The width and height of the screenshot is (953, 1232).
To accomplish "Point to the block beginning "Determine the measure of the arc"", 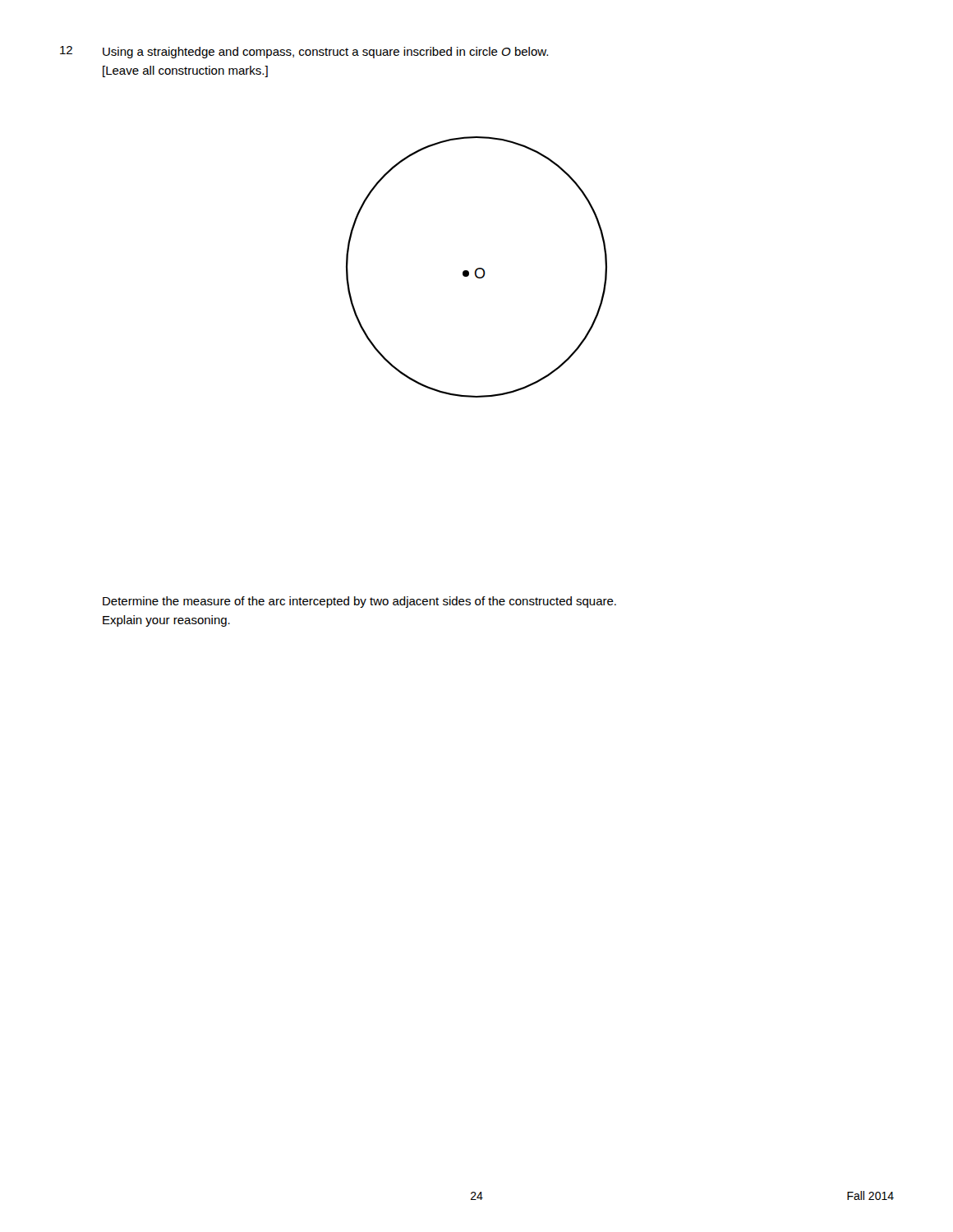I will point(359,610).
